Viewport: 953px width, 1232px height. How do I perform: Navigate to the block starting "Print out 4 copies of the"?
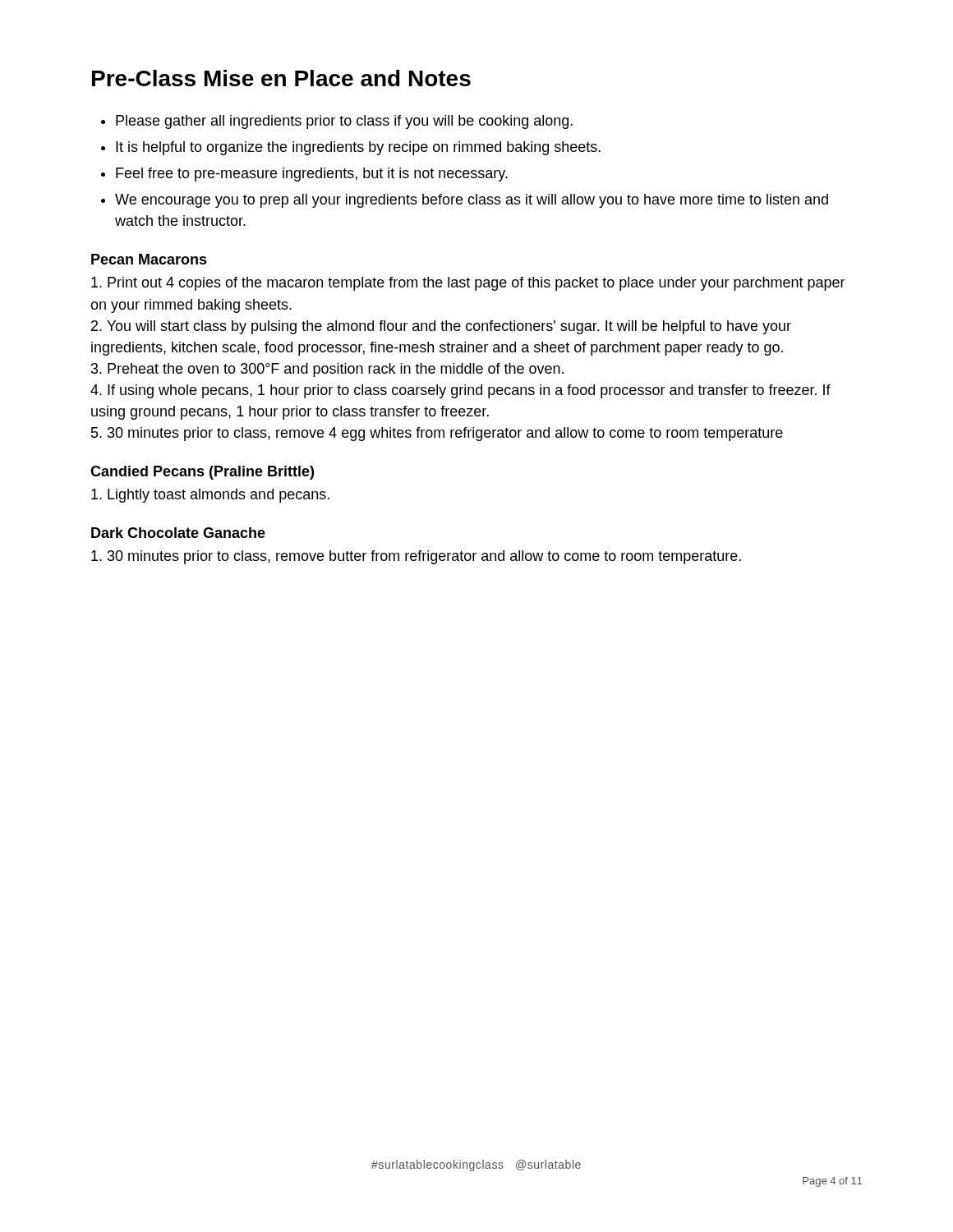pyautogui.click(x=468, y=358)
